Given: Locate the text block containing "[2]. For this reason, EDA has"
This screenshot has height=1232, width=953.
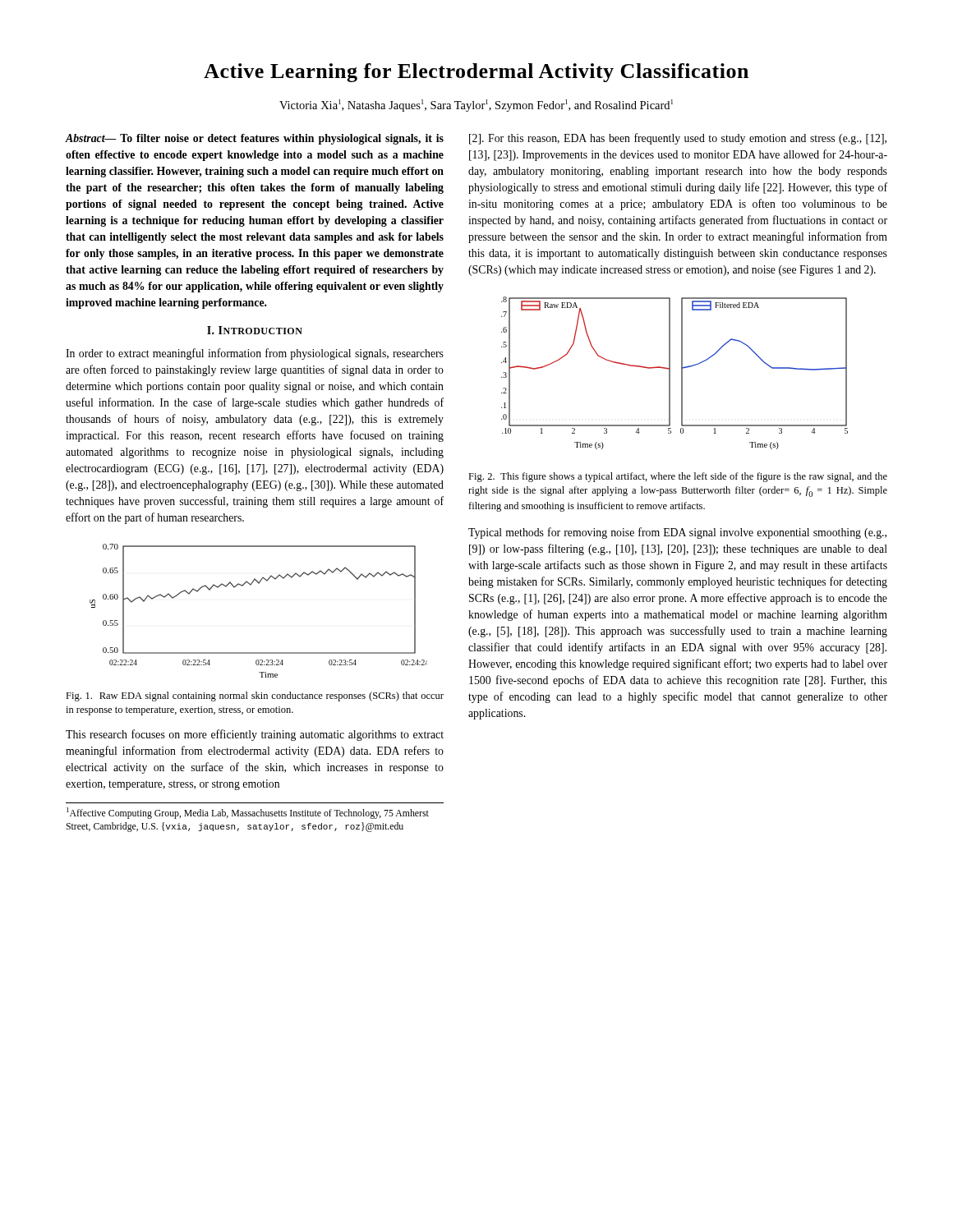Looking at the screenshot, I should click(678, 204).
